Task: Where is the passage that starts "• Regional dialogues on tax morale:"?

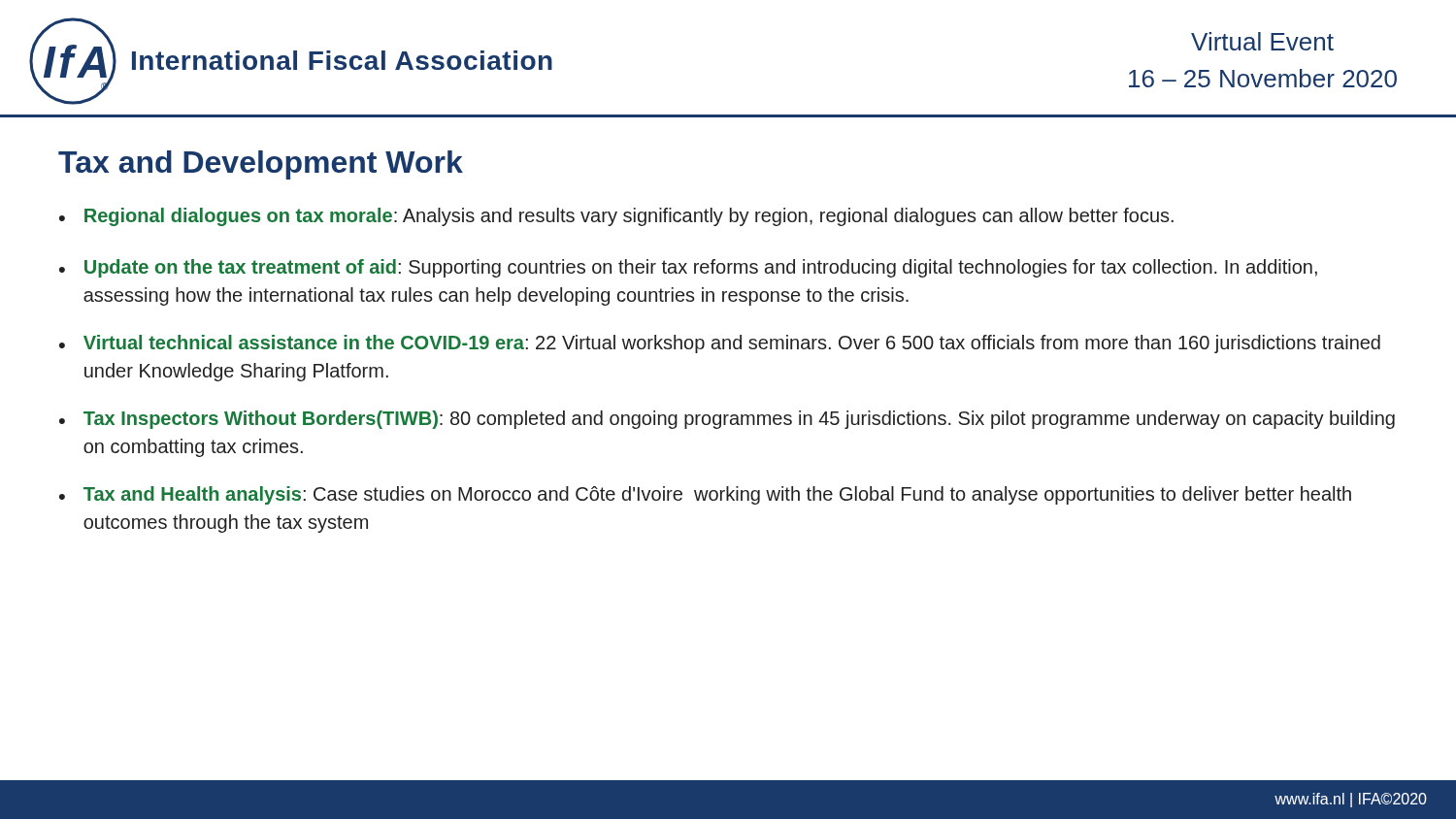Action: click(x=617, y=218)
